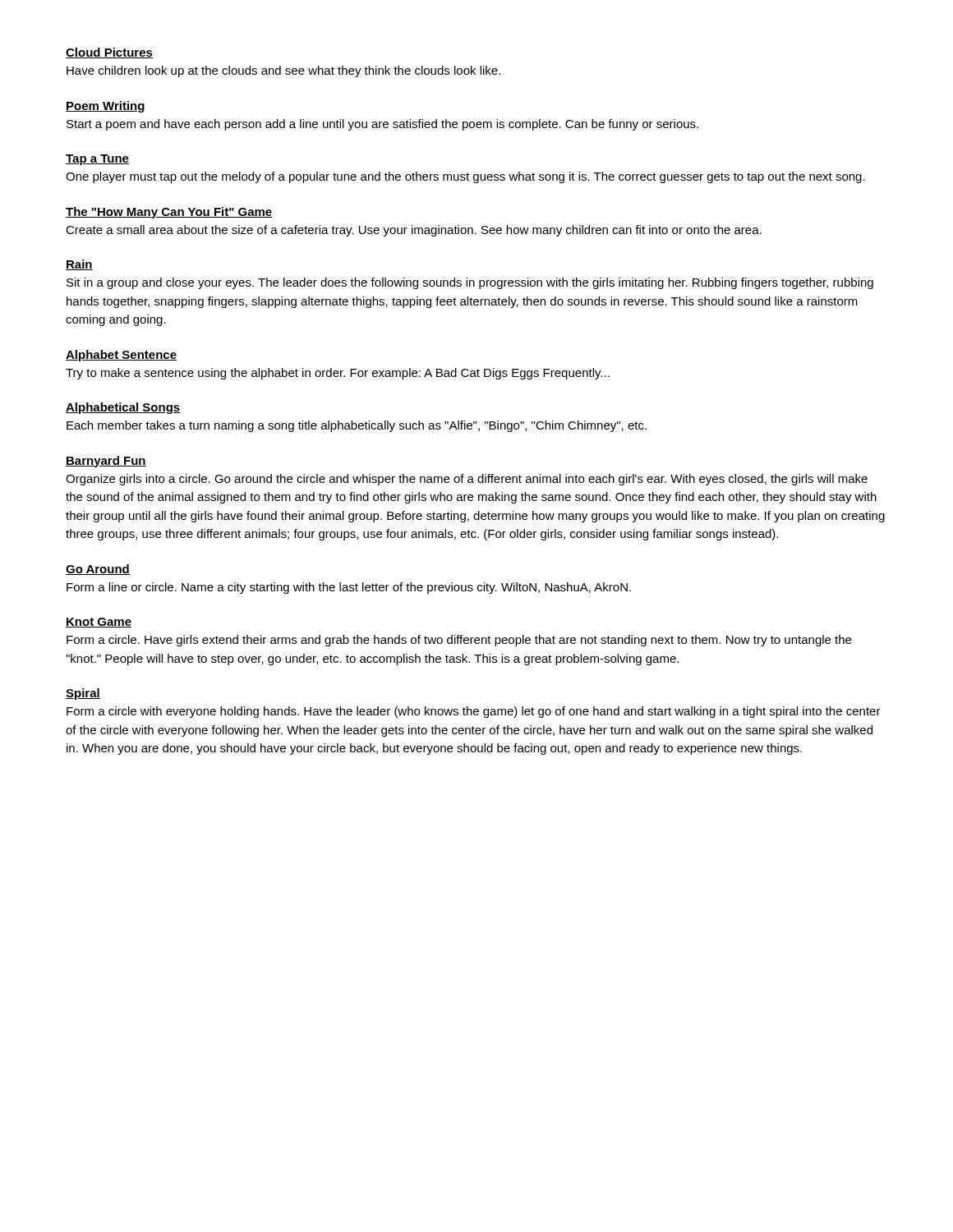Find the region starting "Have children look up at"
The width and height of the screenshot is (953, 1232).
[284, 70]
